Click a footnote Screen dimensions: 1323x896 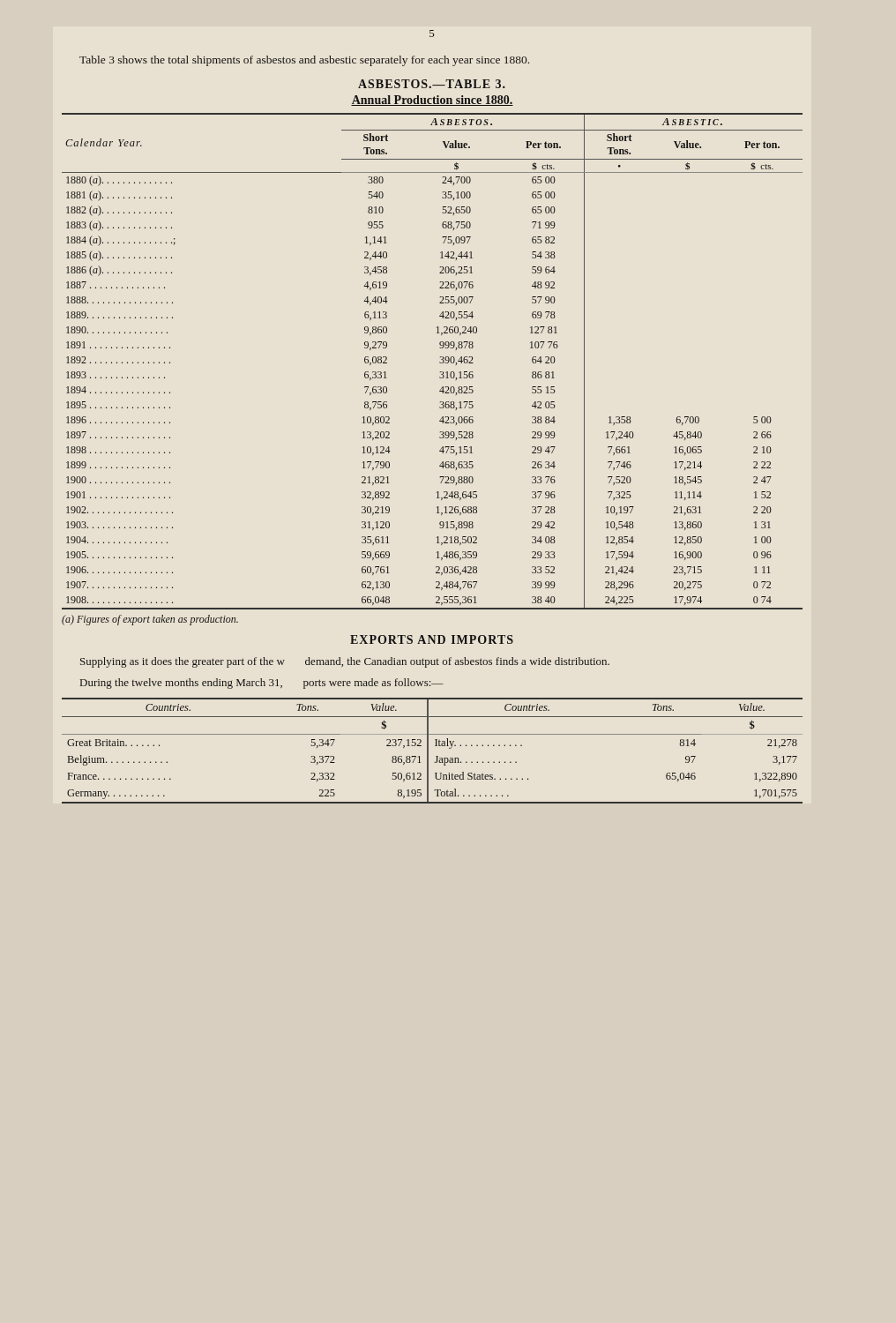[150, 619]
